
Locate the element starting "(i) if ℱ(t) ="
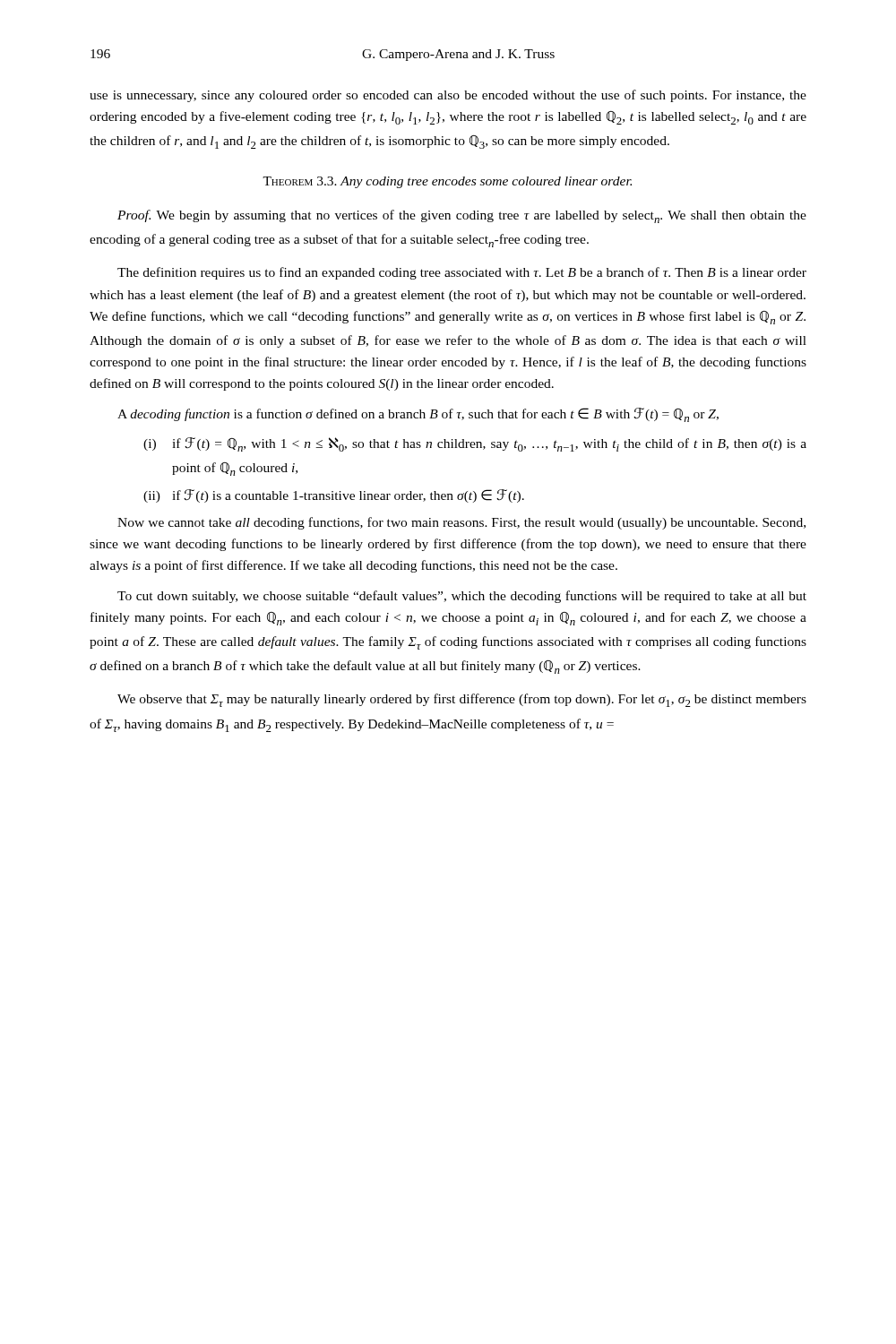[x=475, y=457]
